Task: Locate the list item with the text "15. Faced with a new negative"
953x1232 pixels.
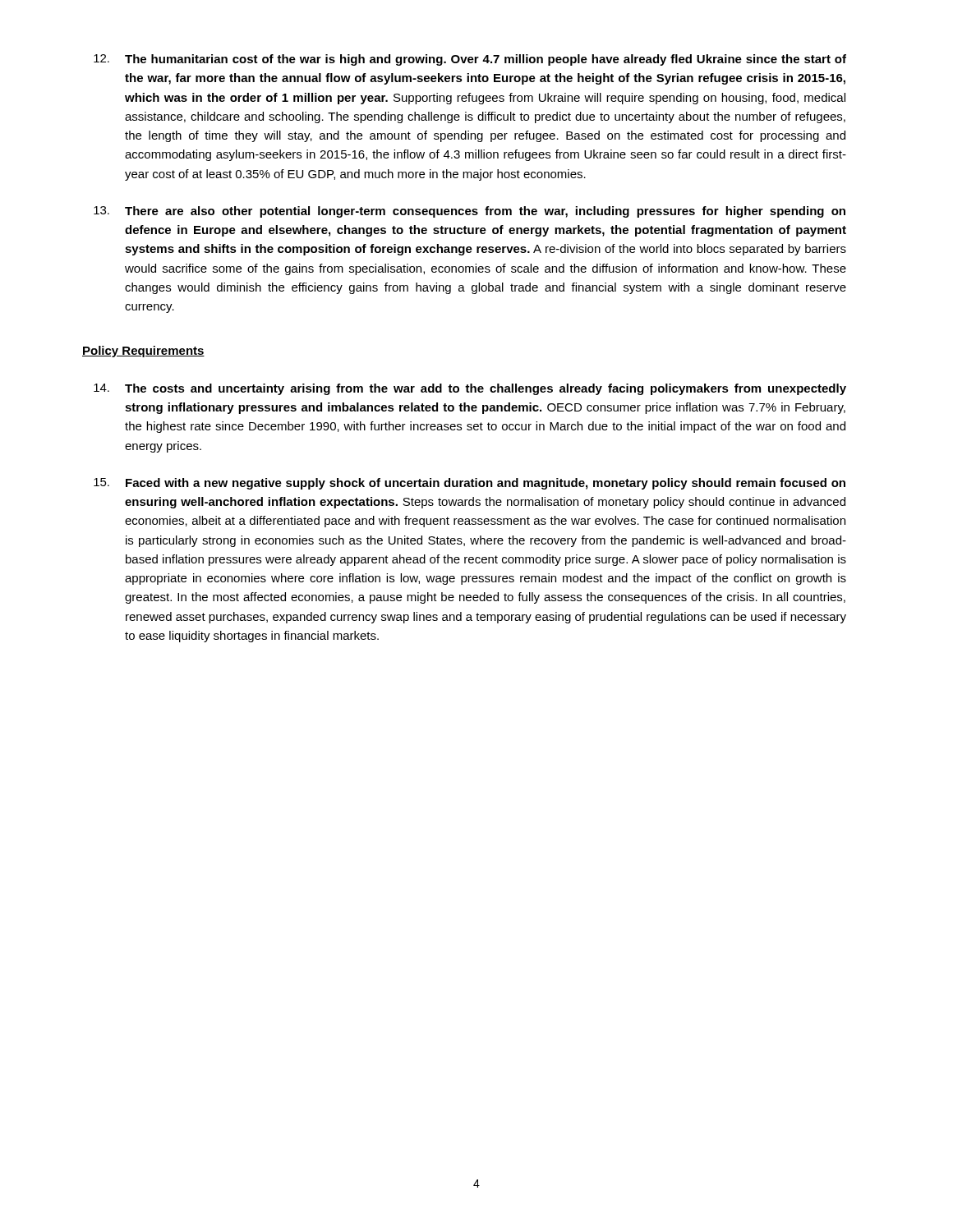Action: [x=464, y=559]
